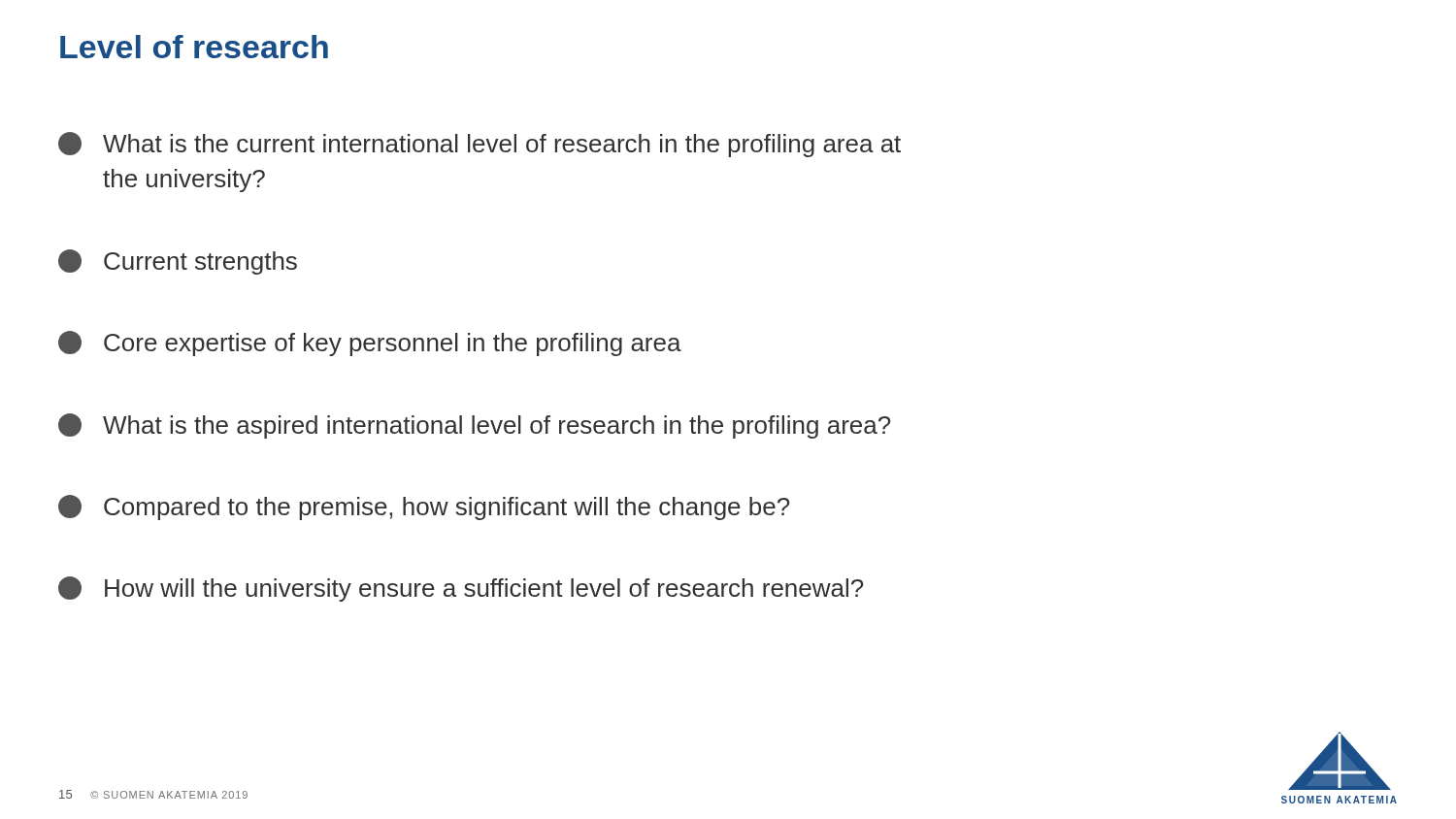Viewport: 1456px width, 819px height.
Task: Locate the list item with the text "How will the university ensure a sufficient"
Action: tap(660, 589)
